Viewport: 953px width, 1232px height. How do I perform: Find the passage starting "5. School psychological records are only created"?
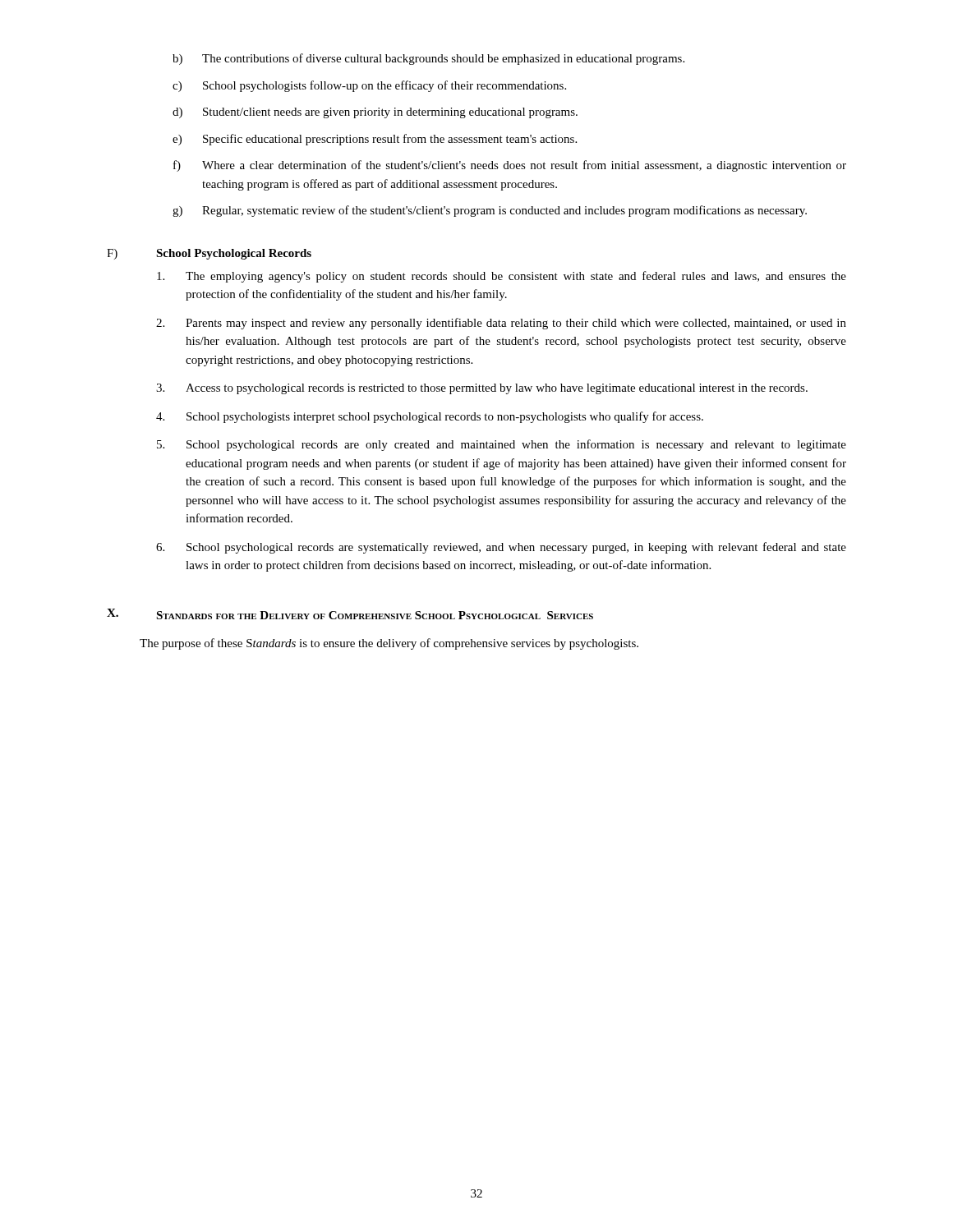[501, 481]
